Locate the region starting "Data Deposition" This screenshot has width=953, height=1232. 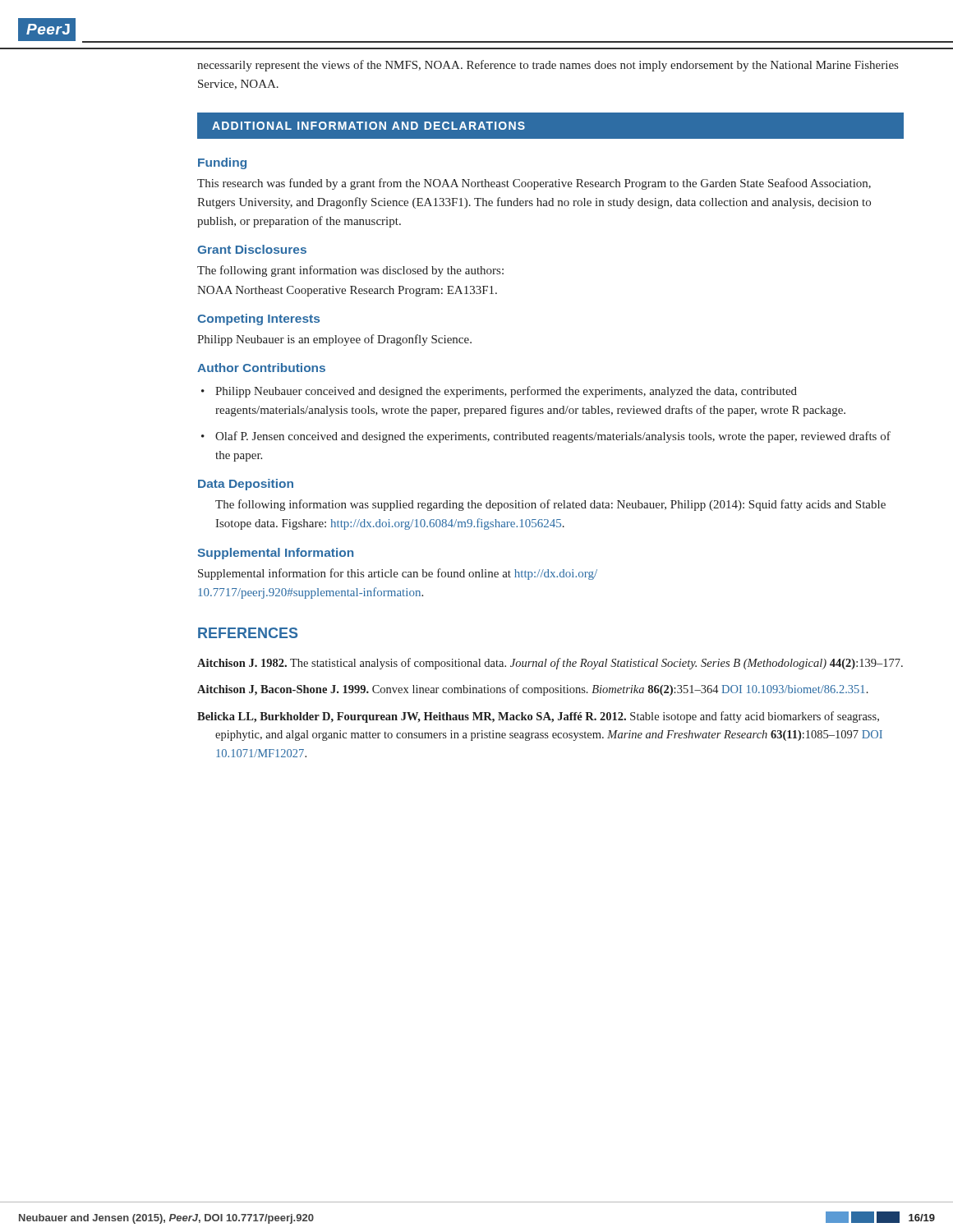click(246, 483)
